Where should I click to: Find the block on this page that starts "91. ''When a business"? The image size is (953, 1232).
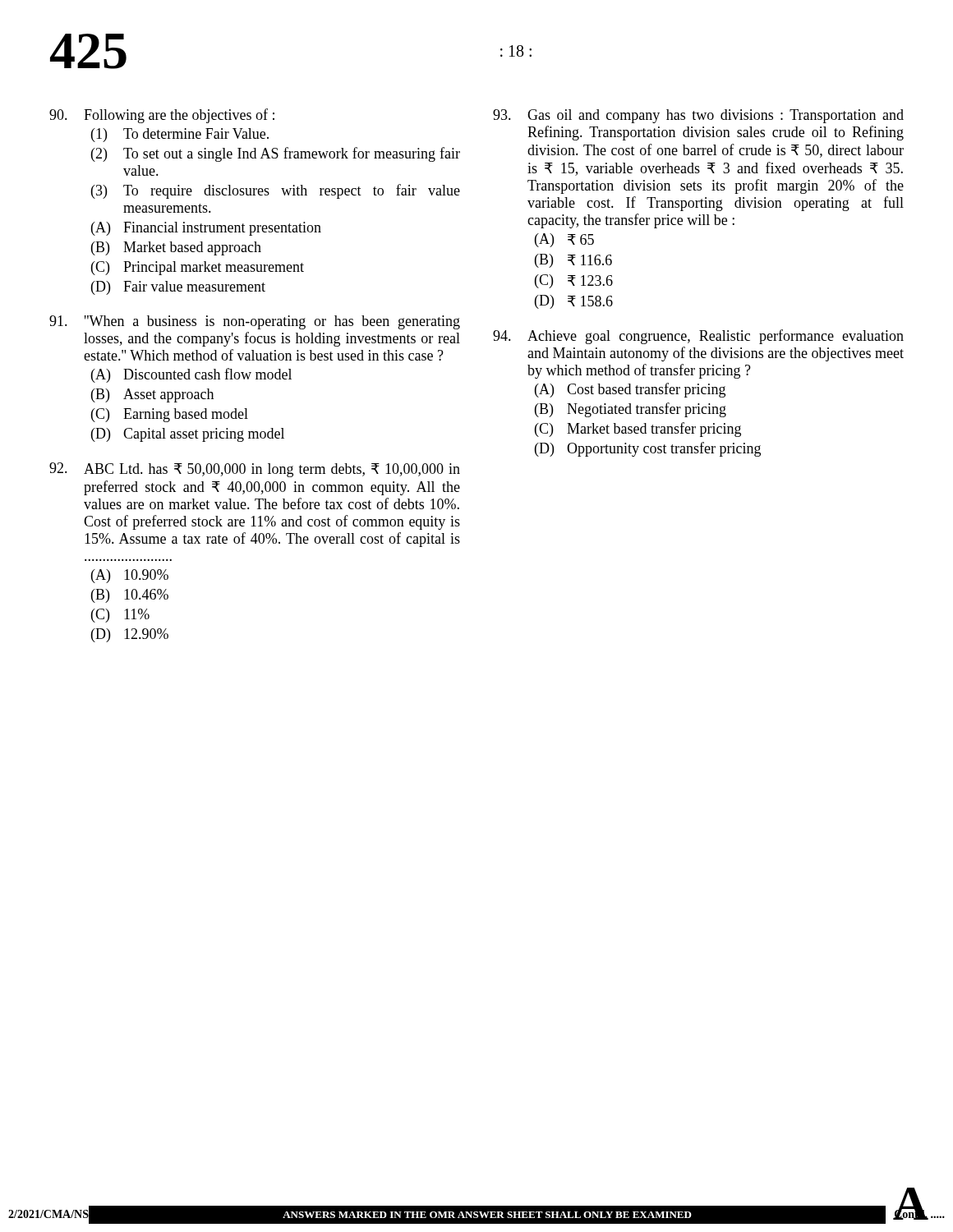(255, 378)
